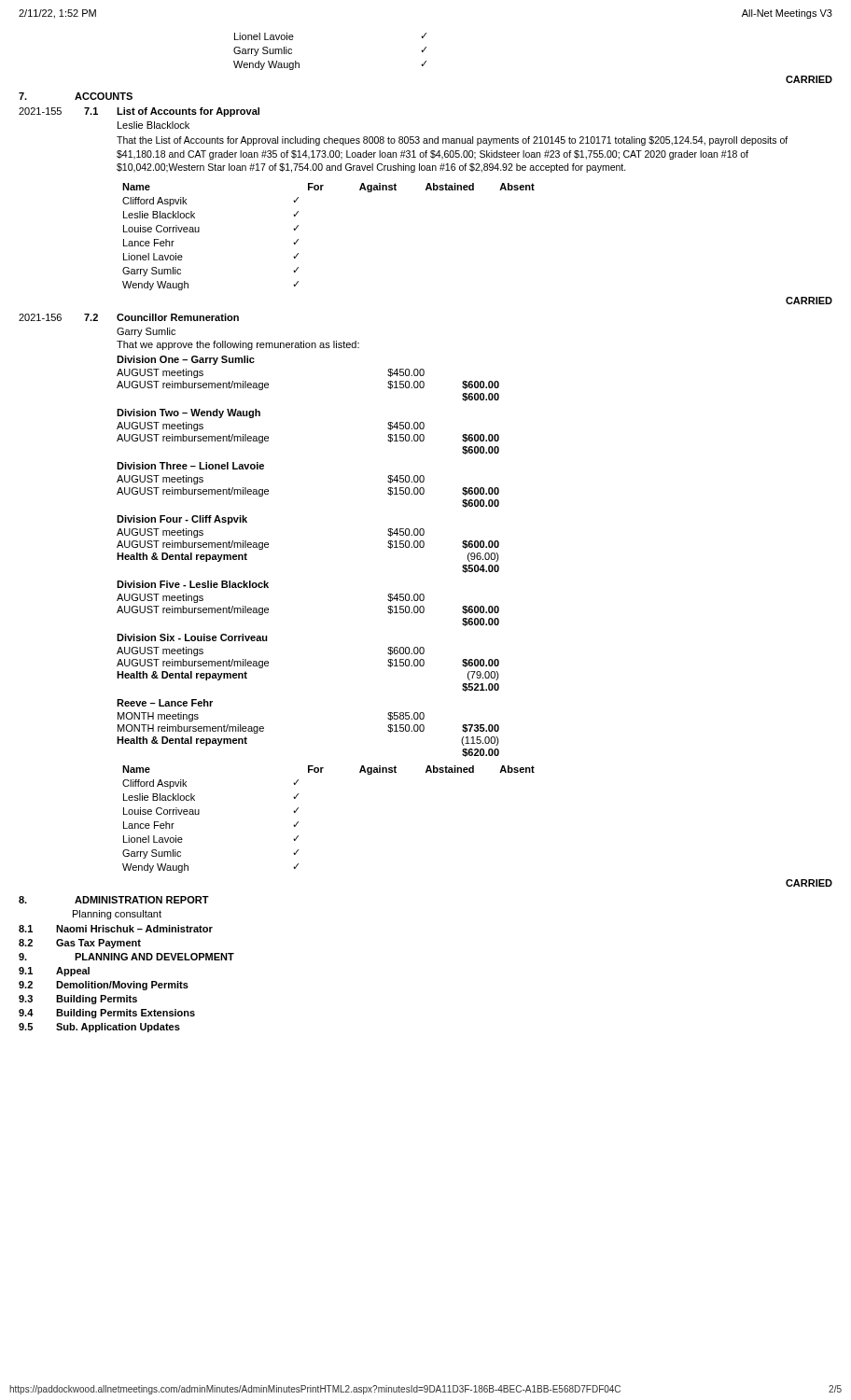Click where it says "Wendy Waugh✓"
851x1400 pixels.
click(259, 65)
